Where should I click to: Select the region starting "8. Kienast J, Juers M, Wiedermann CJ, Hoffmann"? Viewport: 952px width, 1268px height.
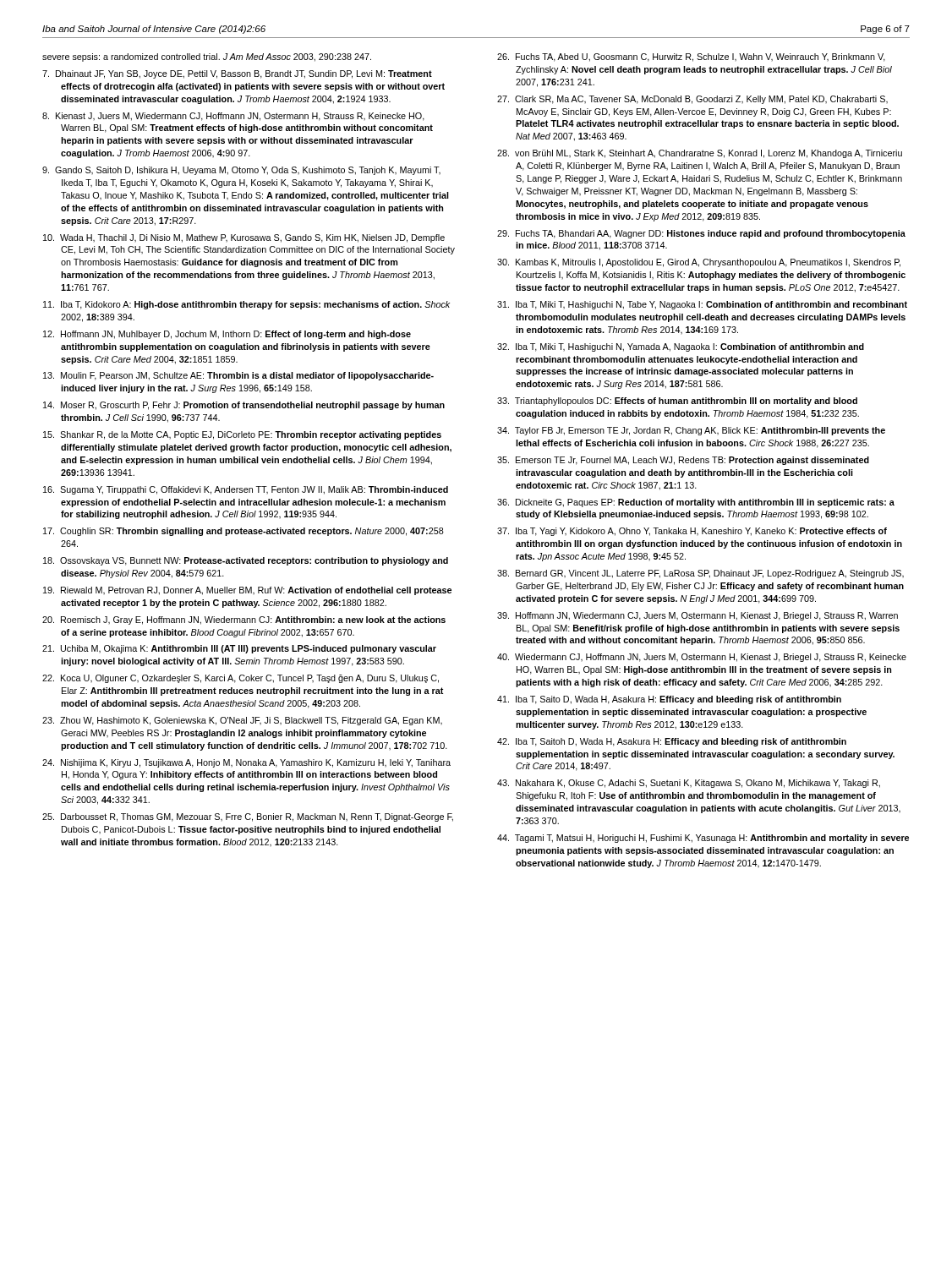point(238,134)
